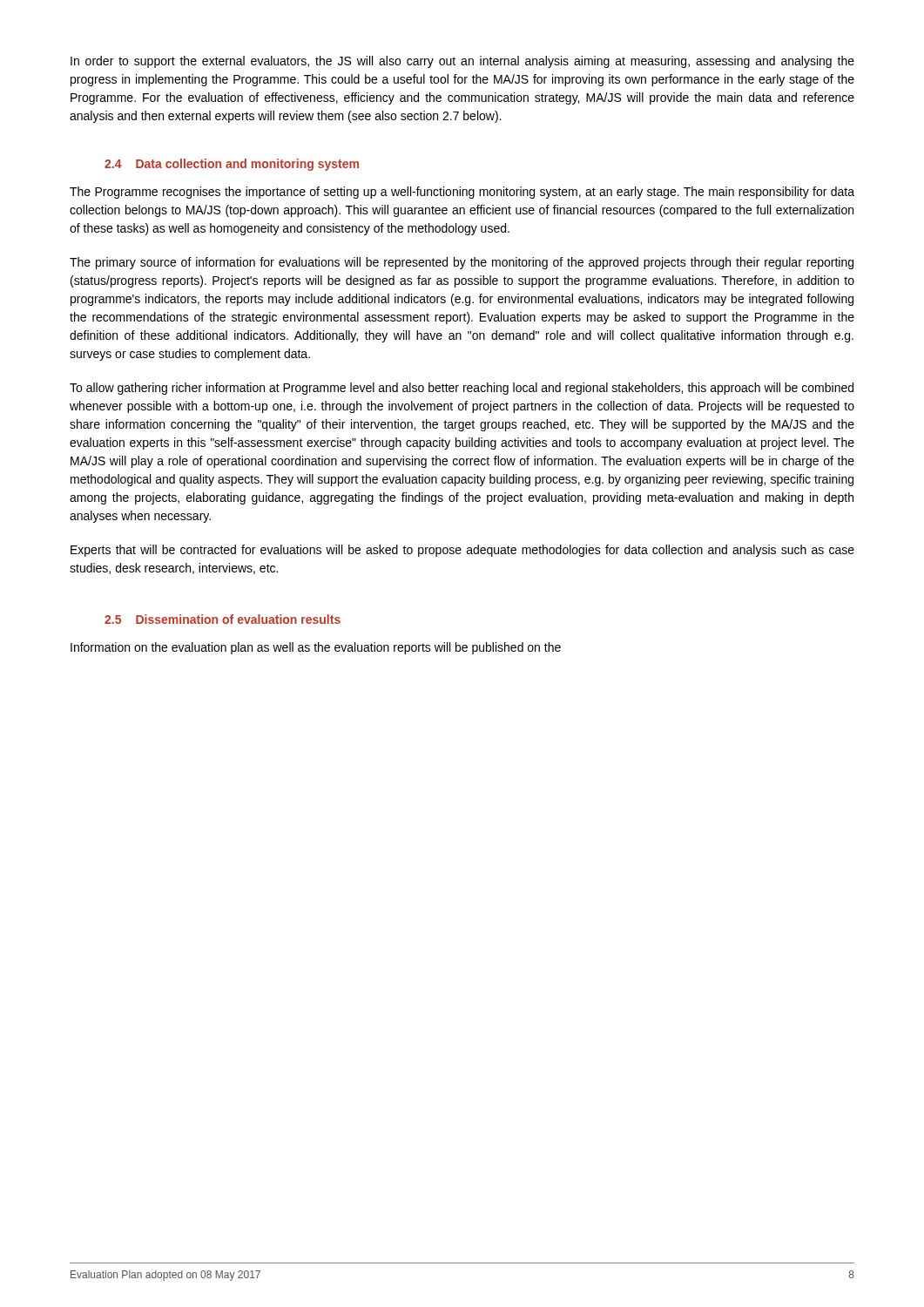Locate the text starting "Experts that will be contracted for evaluations"
This screenshot has height=1307, width=924.
tap(462, 559)
